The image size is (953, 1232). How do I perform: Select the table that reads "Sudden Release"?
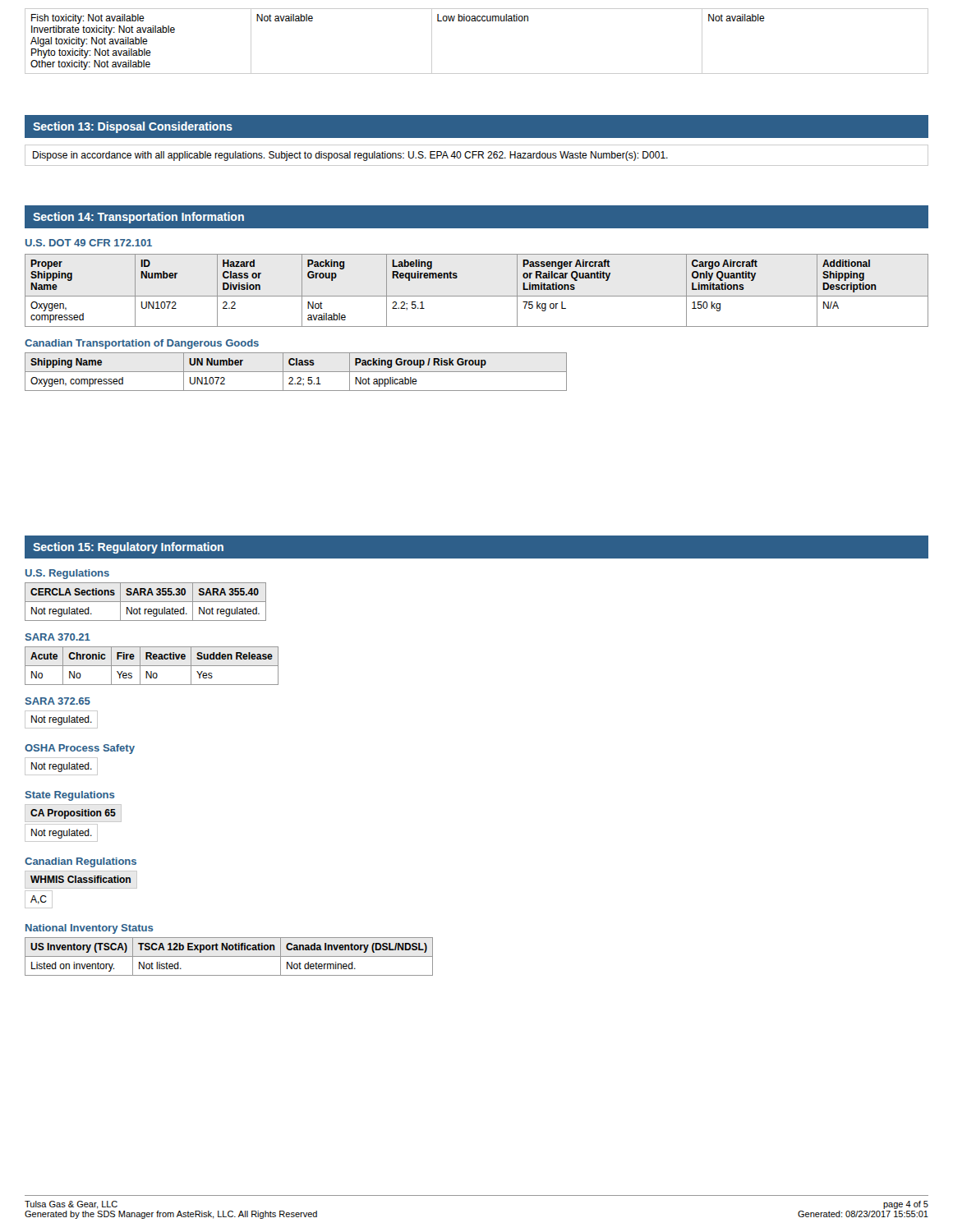click(476, 666)
